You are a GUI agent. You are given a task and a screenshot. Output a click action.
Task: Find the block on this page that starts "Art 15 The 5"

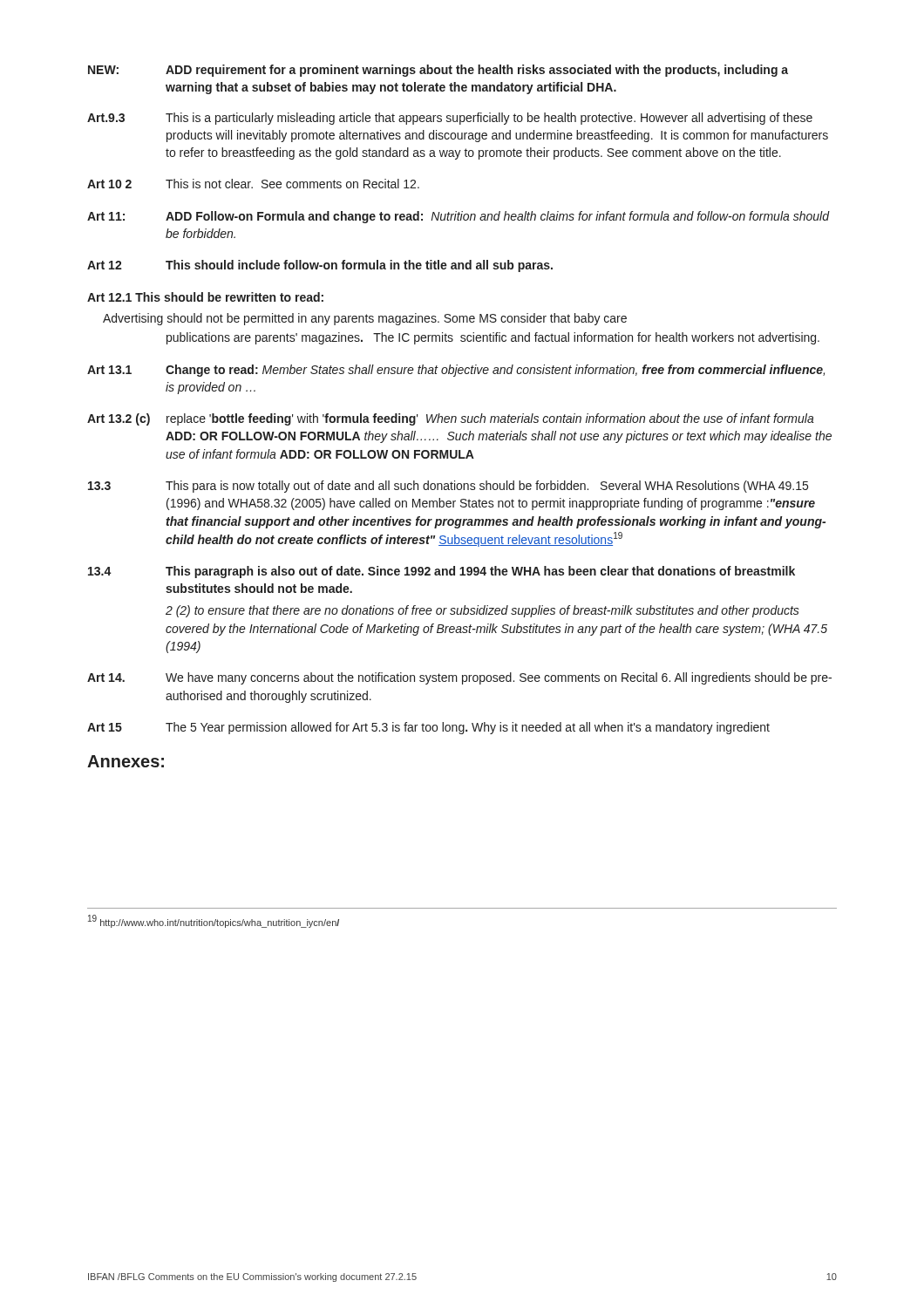428,727
